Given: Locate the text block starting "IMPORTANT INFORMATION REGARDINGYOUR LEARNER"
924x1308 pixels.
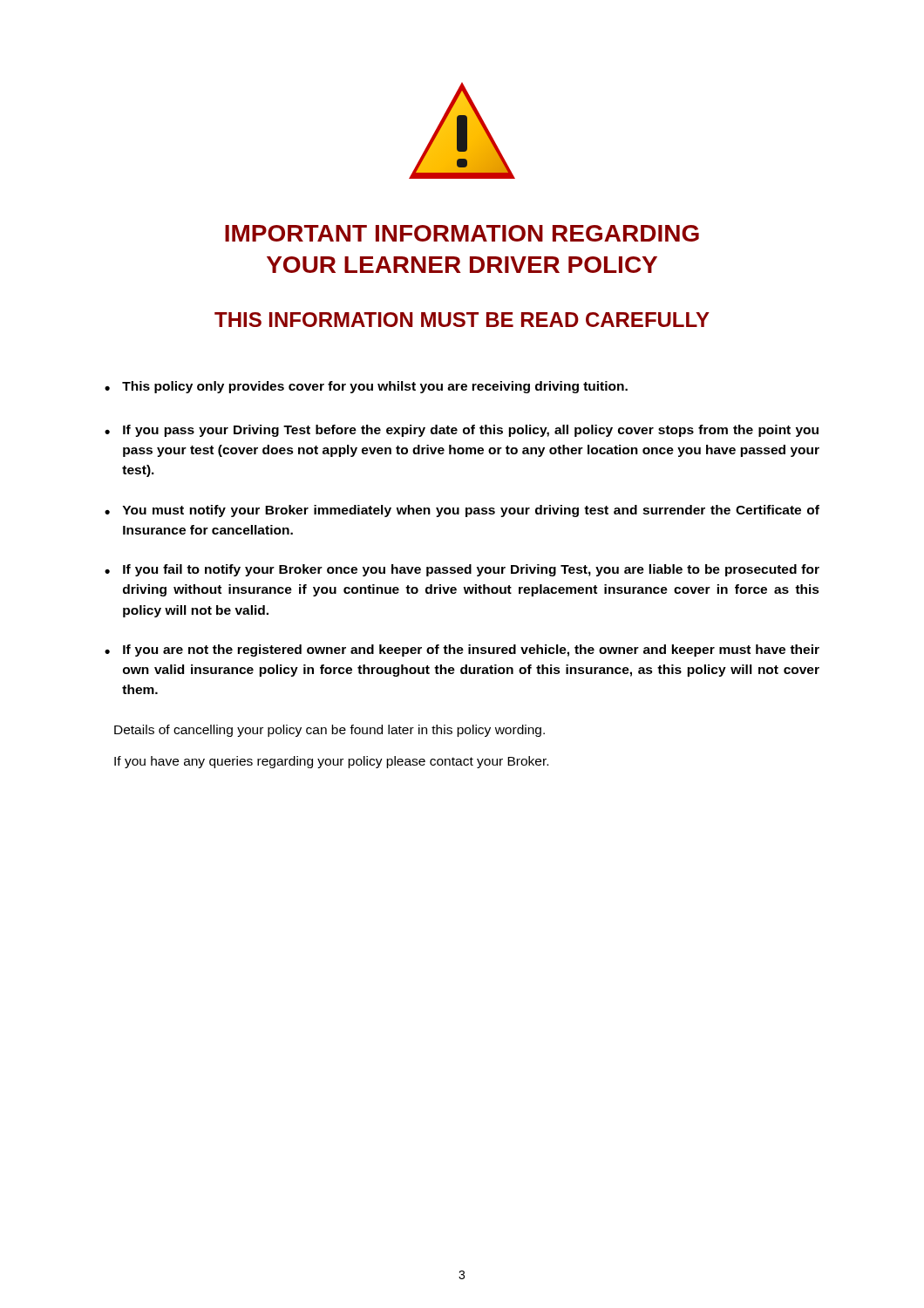Looking at the screenshot, I should point(462,250).
